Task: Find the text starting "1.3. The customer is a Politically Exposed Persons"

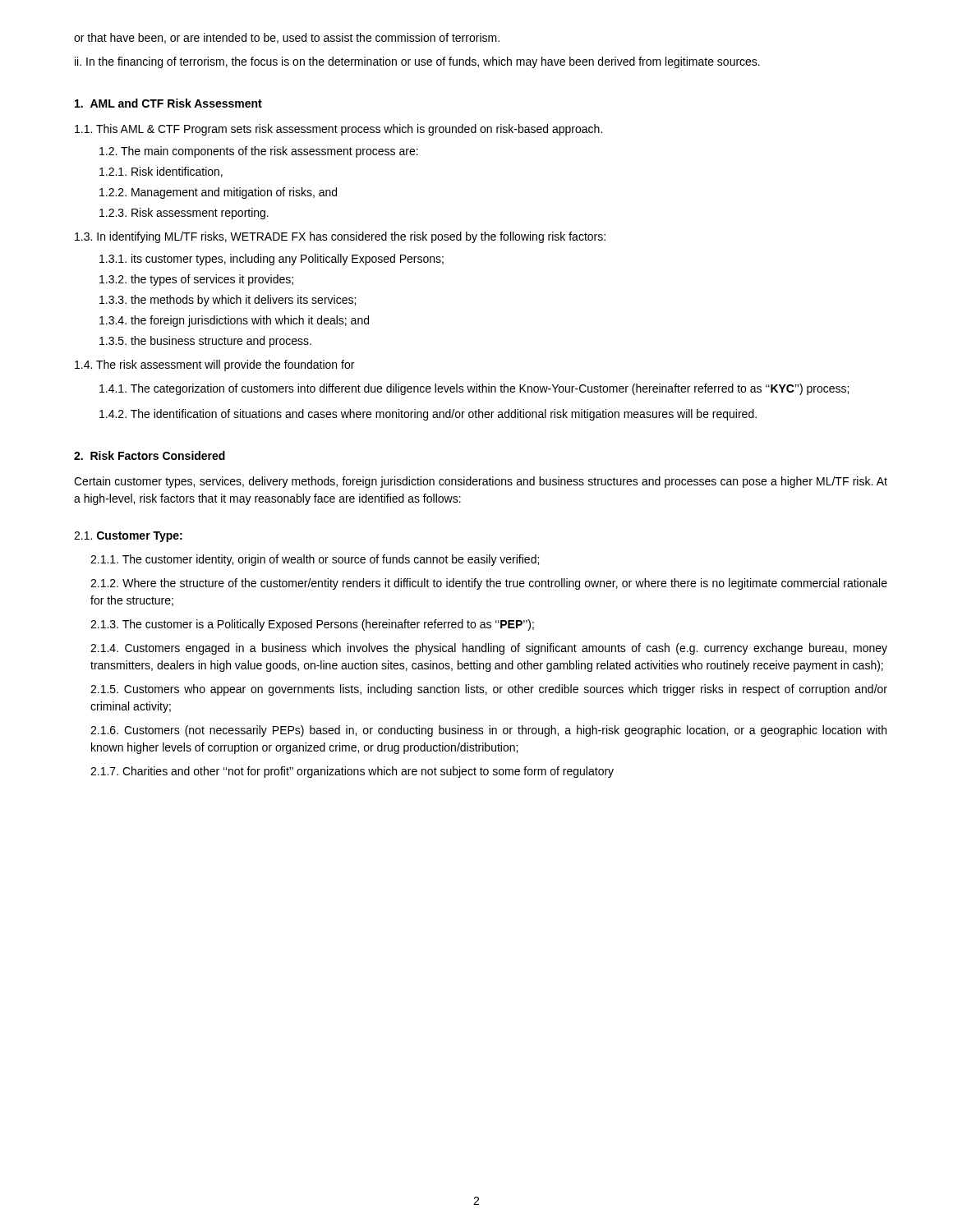Action: click(313, 624)
